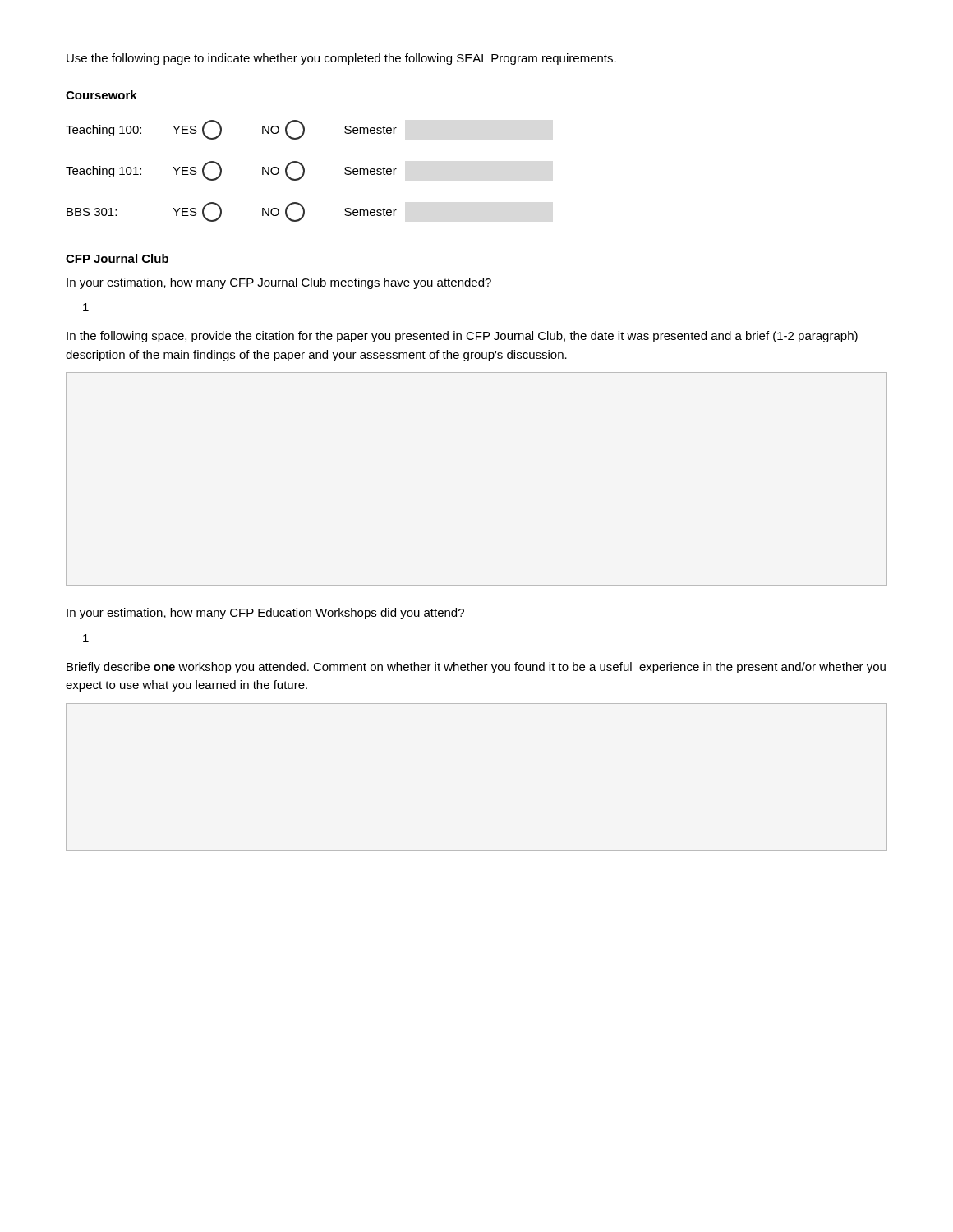This screenshot has height=1232, width=953.
Task: Find the table that mentions "Teaching 100: YES"
Action: click(x=476, y=170)
